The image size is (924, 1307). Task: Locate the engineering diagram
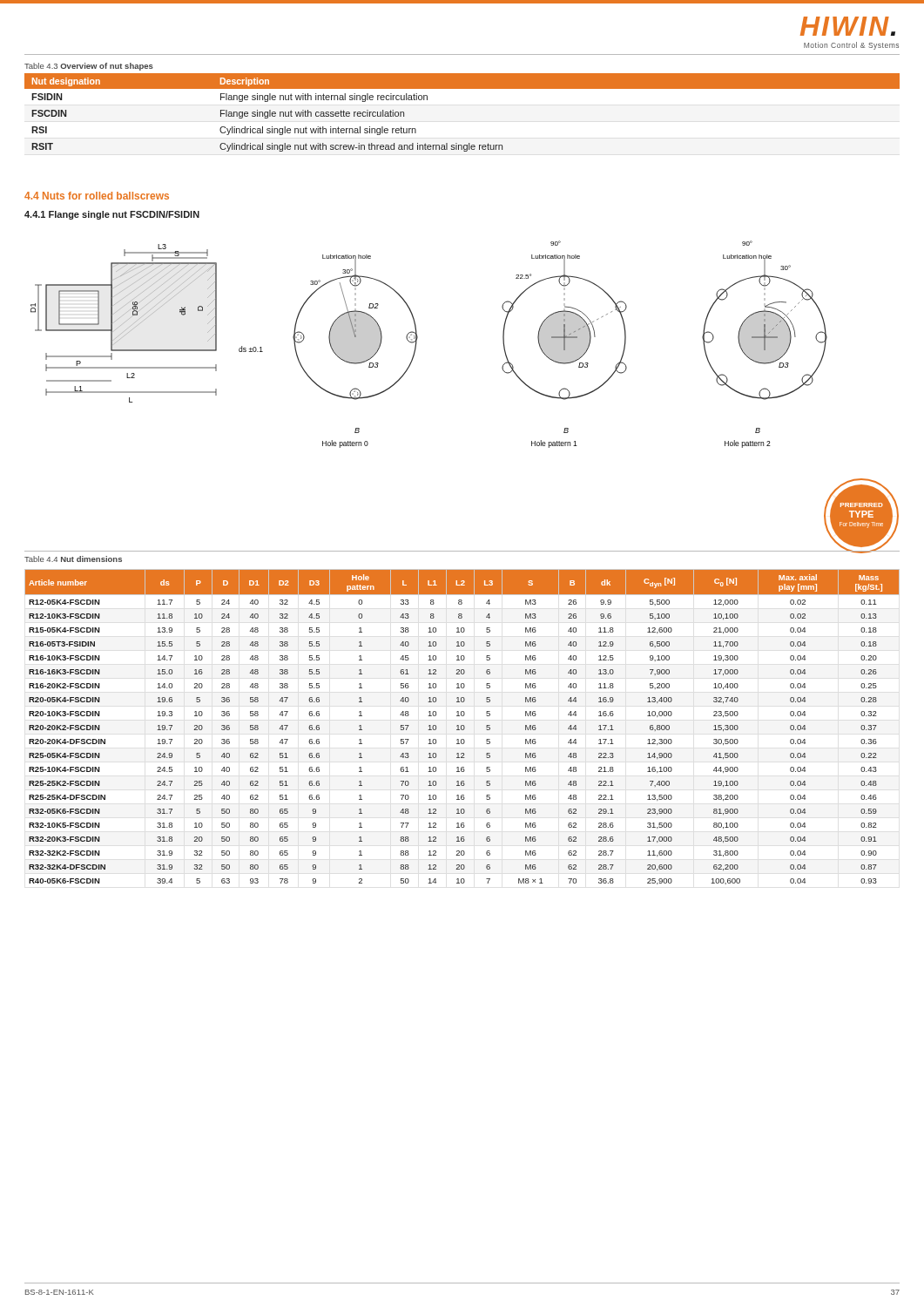click(462, 348)
